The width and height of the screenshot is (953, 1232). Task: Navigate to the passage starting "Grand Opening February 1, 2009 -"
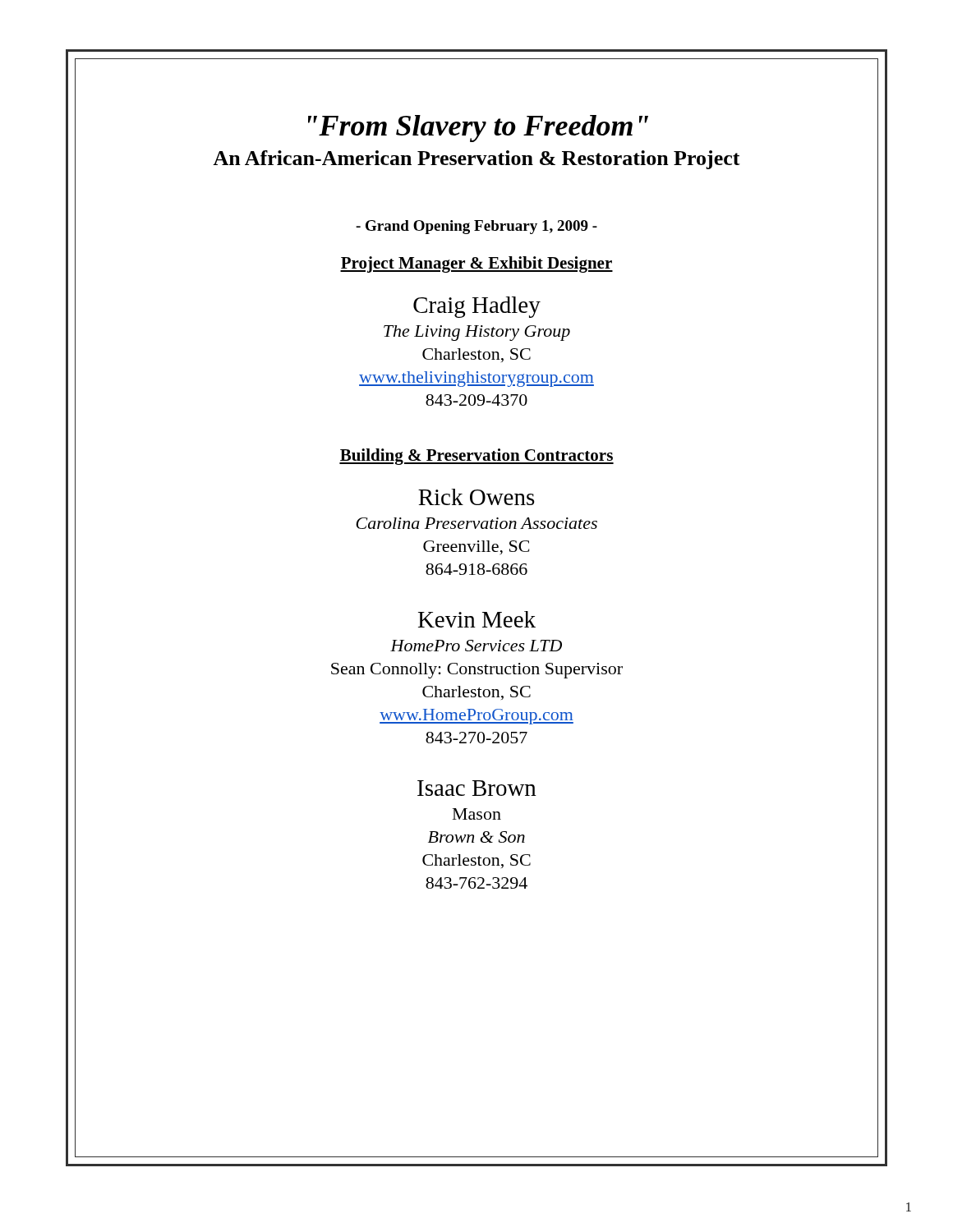pos(476,225)
